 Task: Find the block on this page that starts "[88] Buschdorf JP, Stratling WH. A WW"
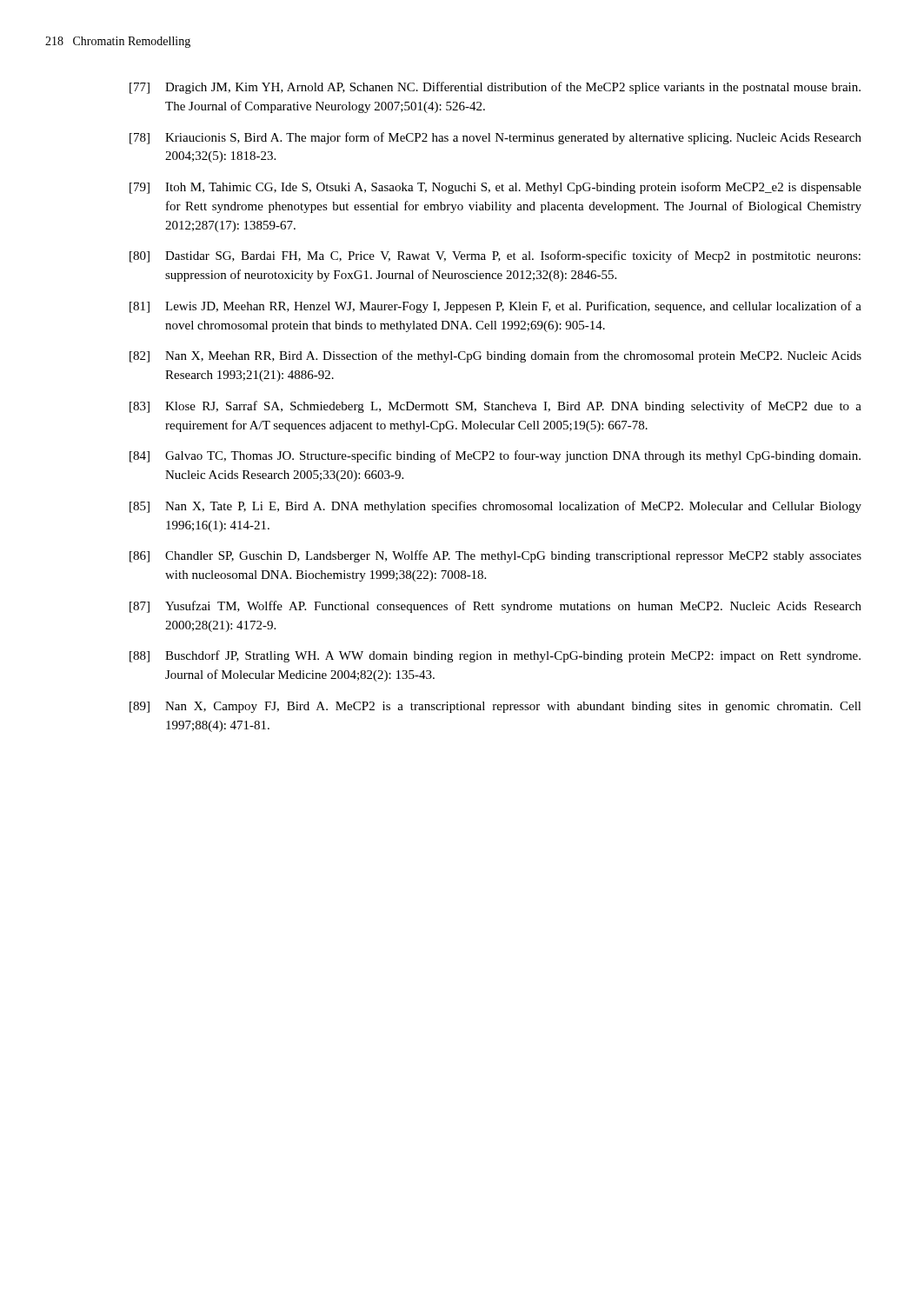[495, 666]
